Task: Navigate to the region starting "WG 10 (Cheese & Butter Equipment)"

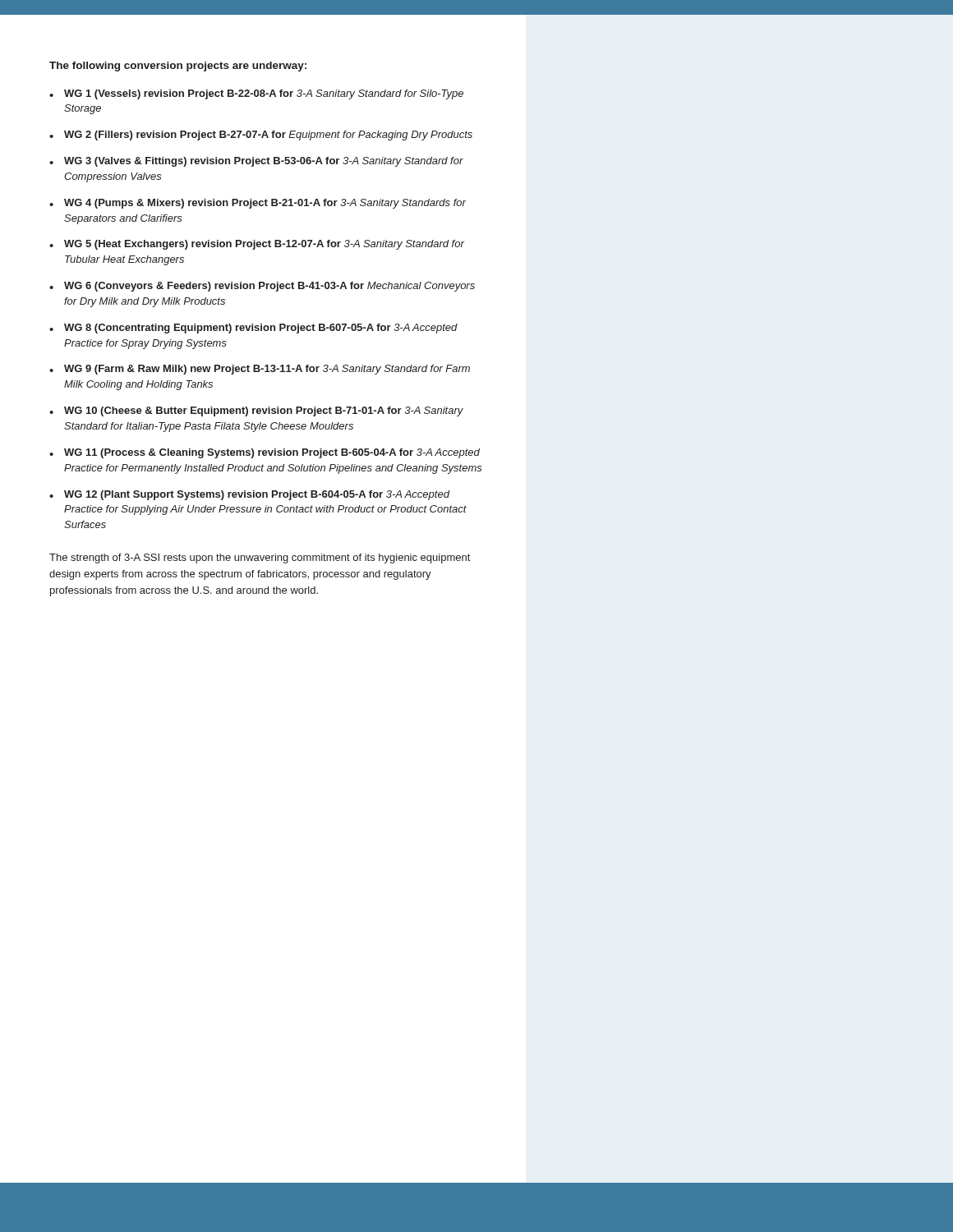Action: (263, 418)
